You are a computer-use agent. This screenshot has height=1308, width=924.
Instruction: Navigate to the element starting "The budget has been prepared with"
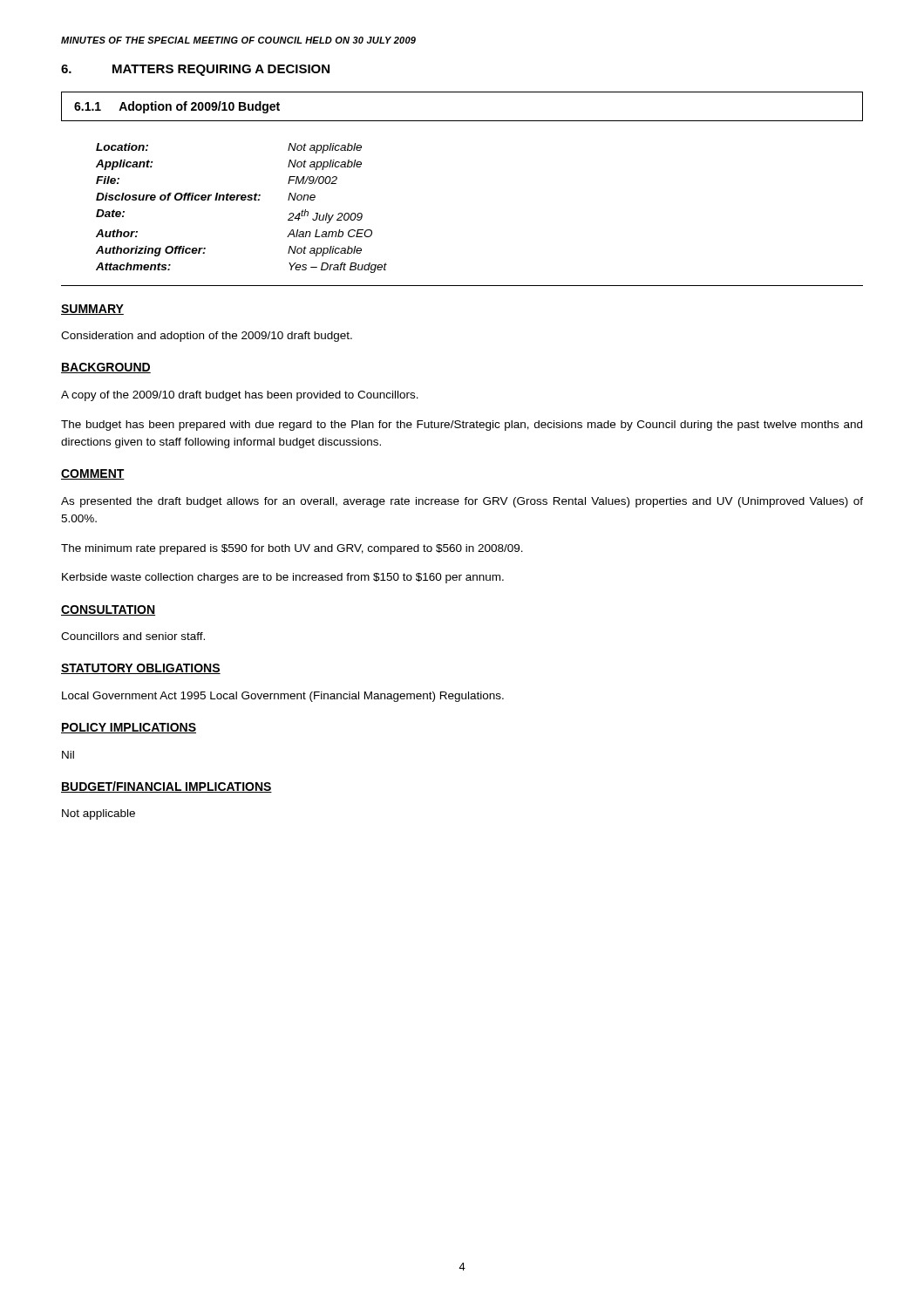(462, 433)
